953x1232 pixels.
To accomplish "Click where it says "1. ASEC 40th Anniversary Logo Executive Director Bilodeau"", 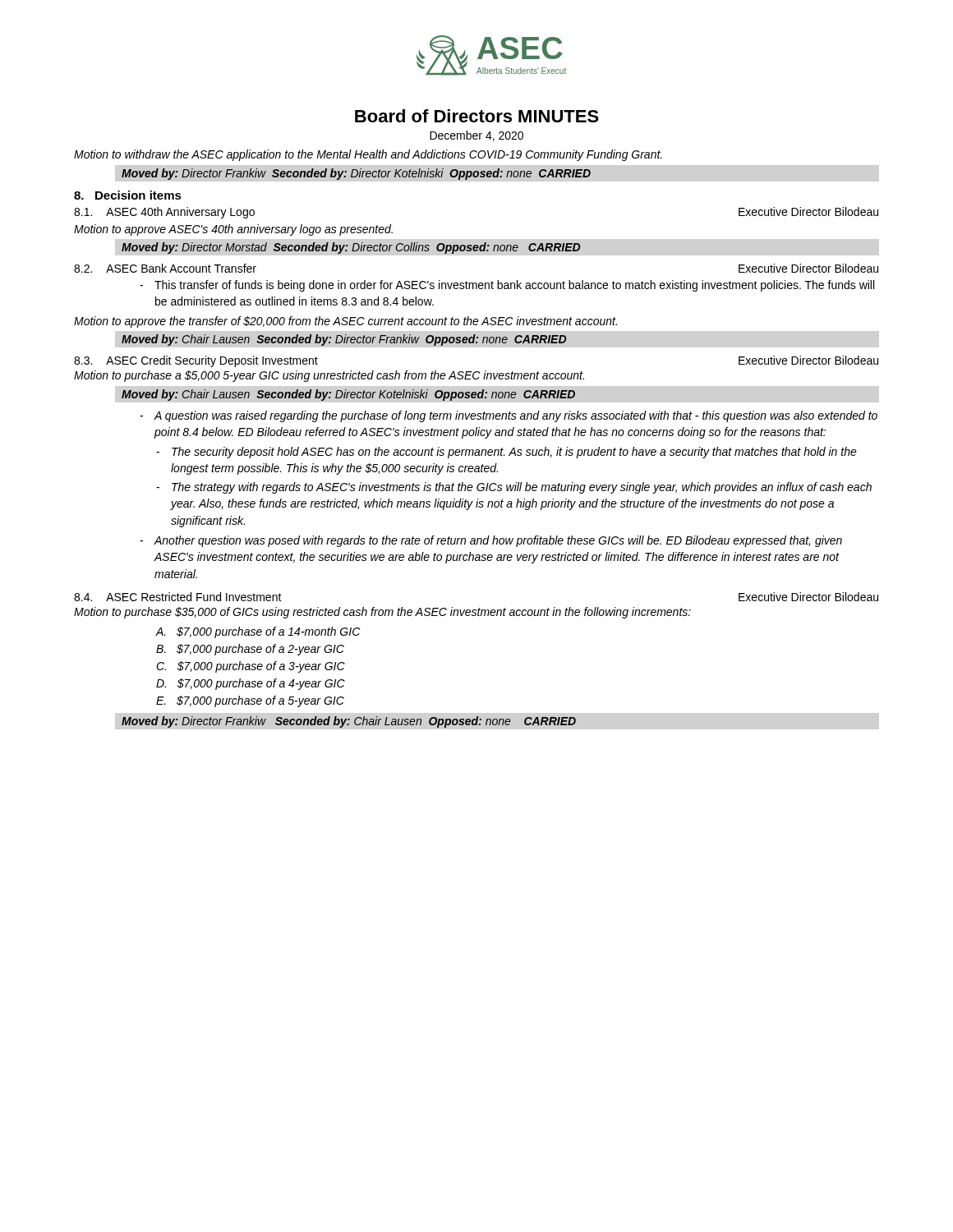I will [181, 212].
